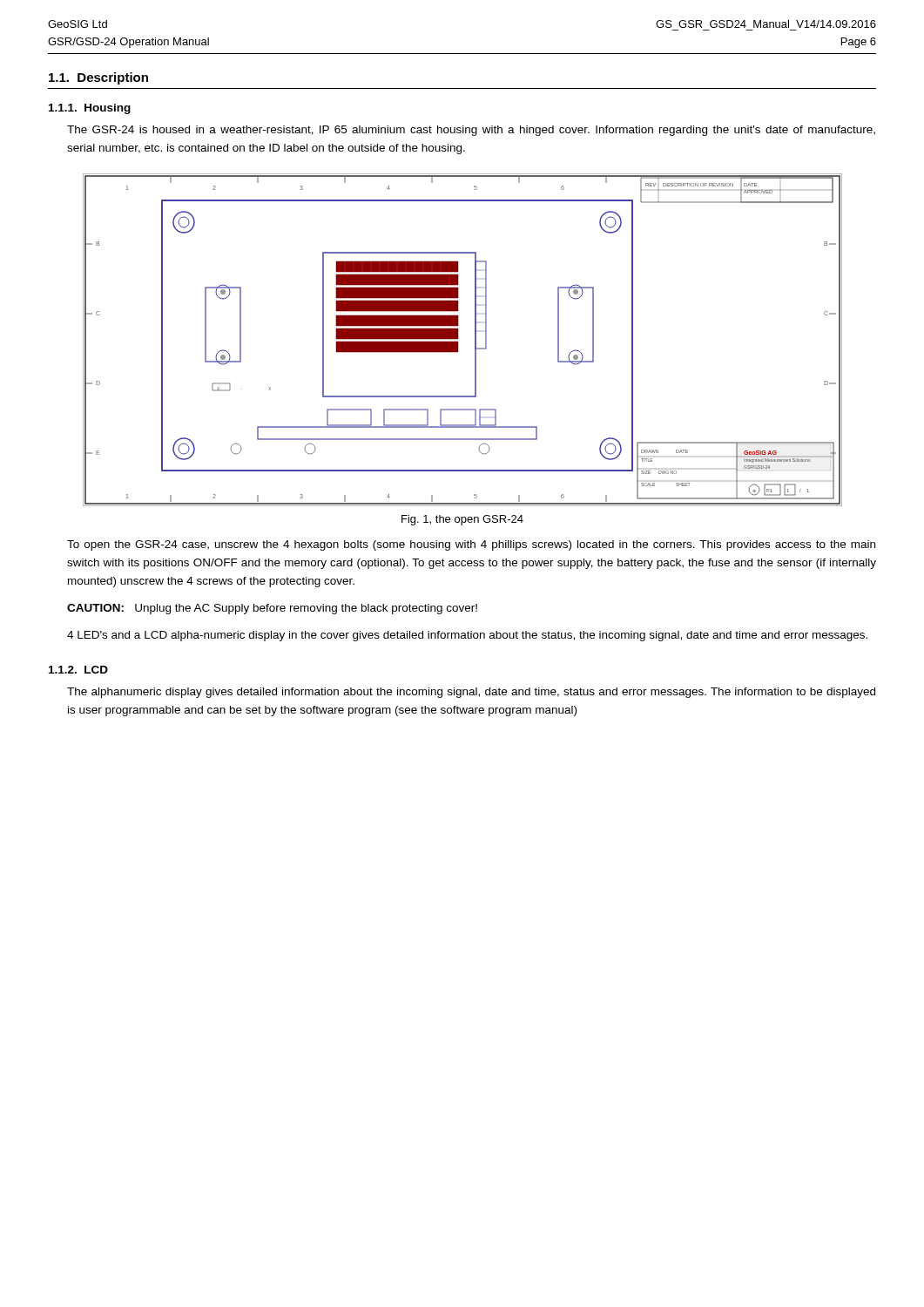Find "1.1. Description" on this page

(x=98, y=77)
